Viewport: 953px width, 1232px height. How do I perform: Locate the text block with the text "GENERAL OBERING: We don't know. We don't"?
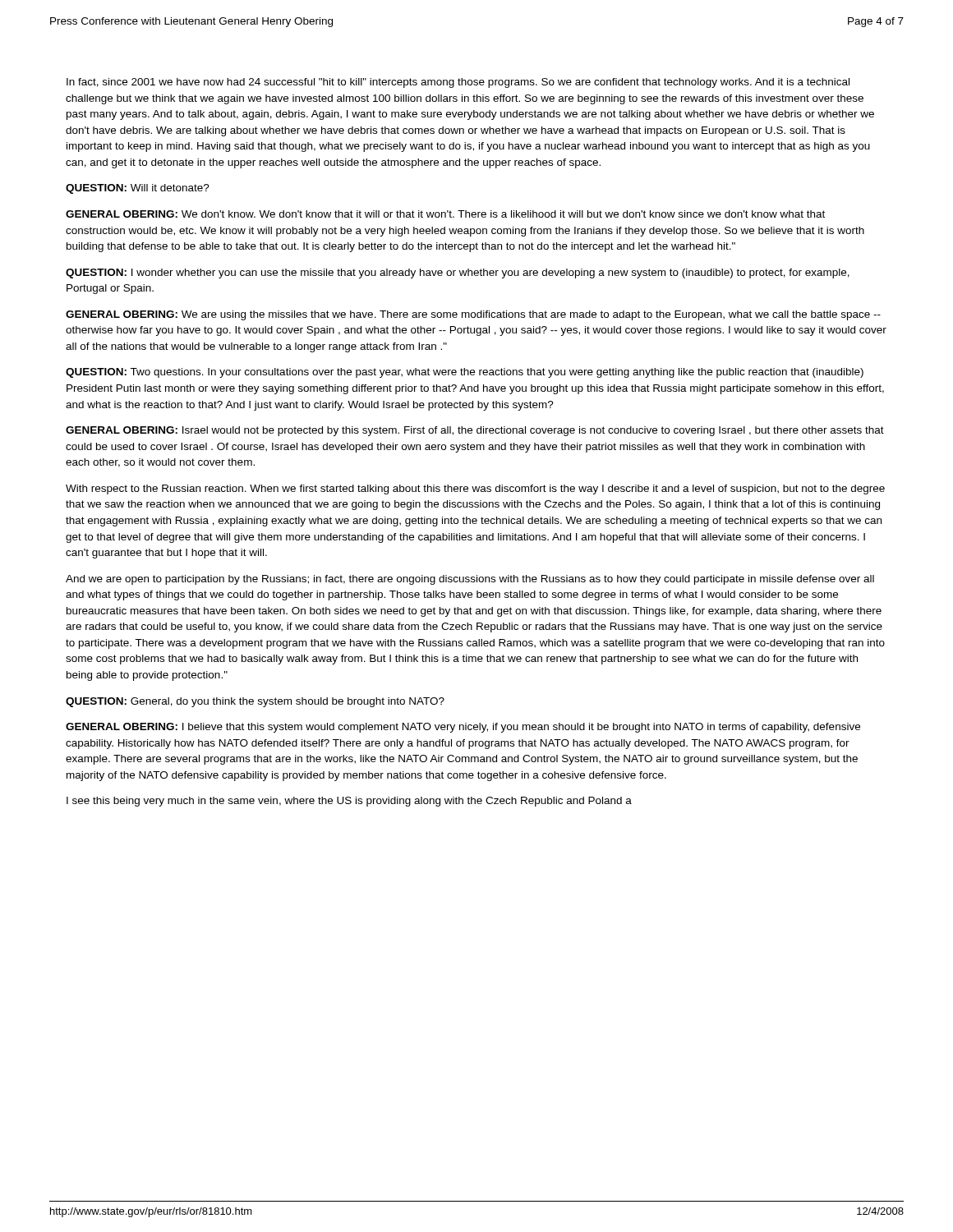coord(465,230)
